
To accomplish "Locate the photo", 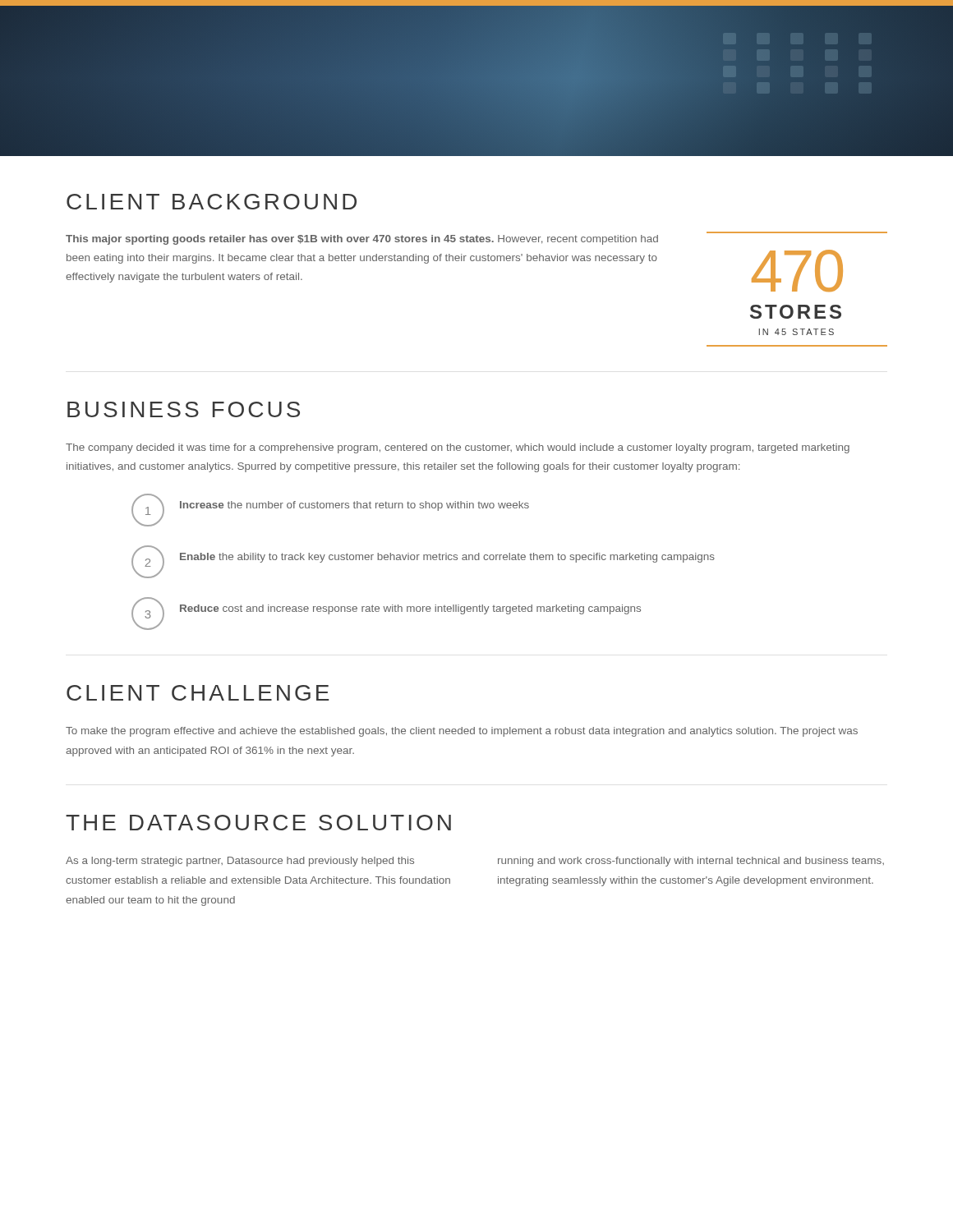I will tap(476, 78).
